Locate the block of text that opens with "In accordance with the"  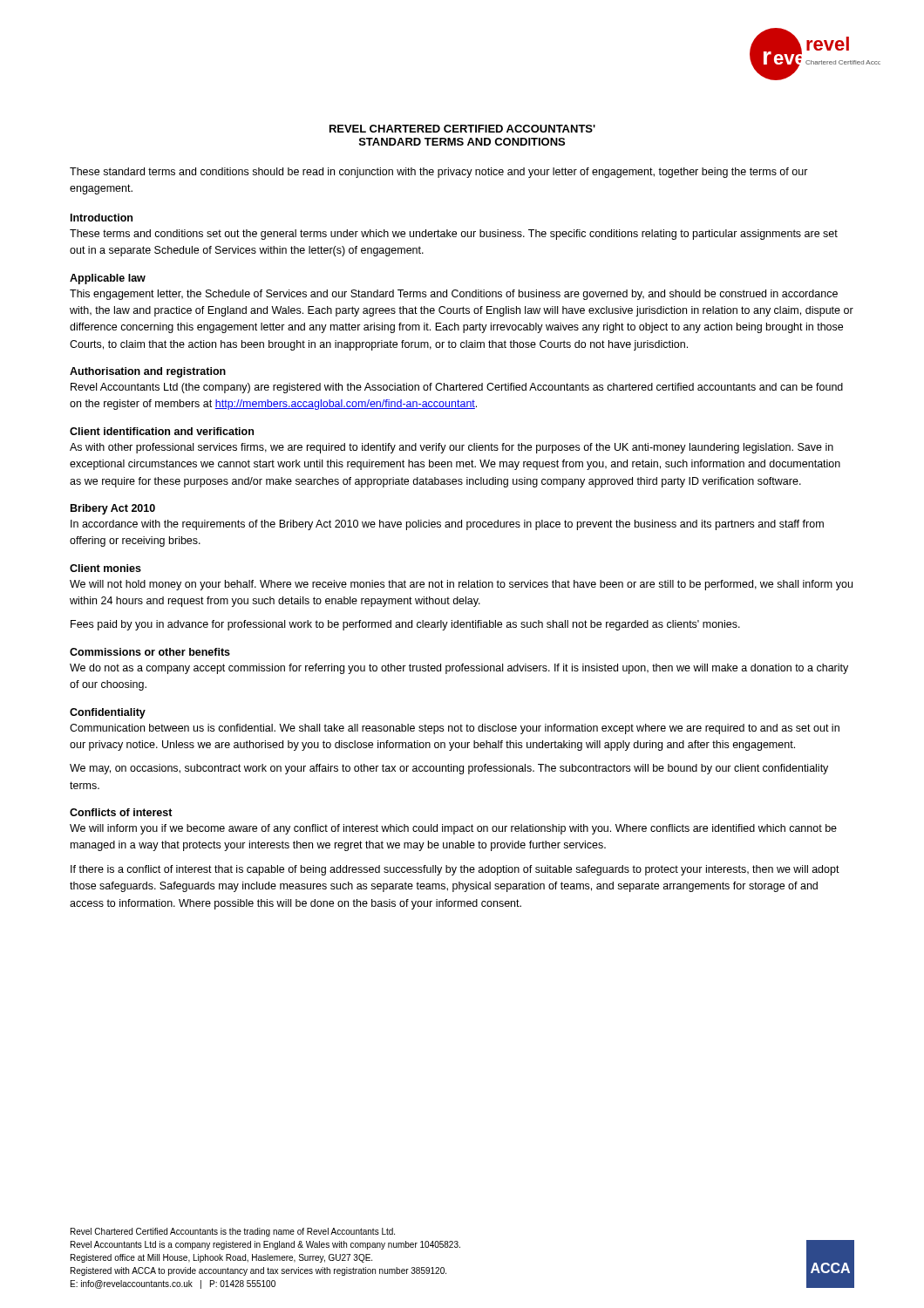pos(447,532)
